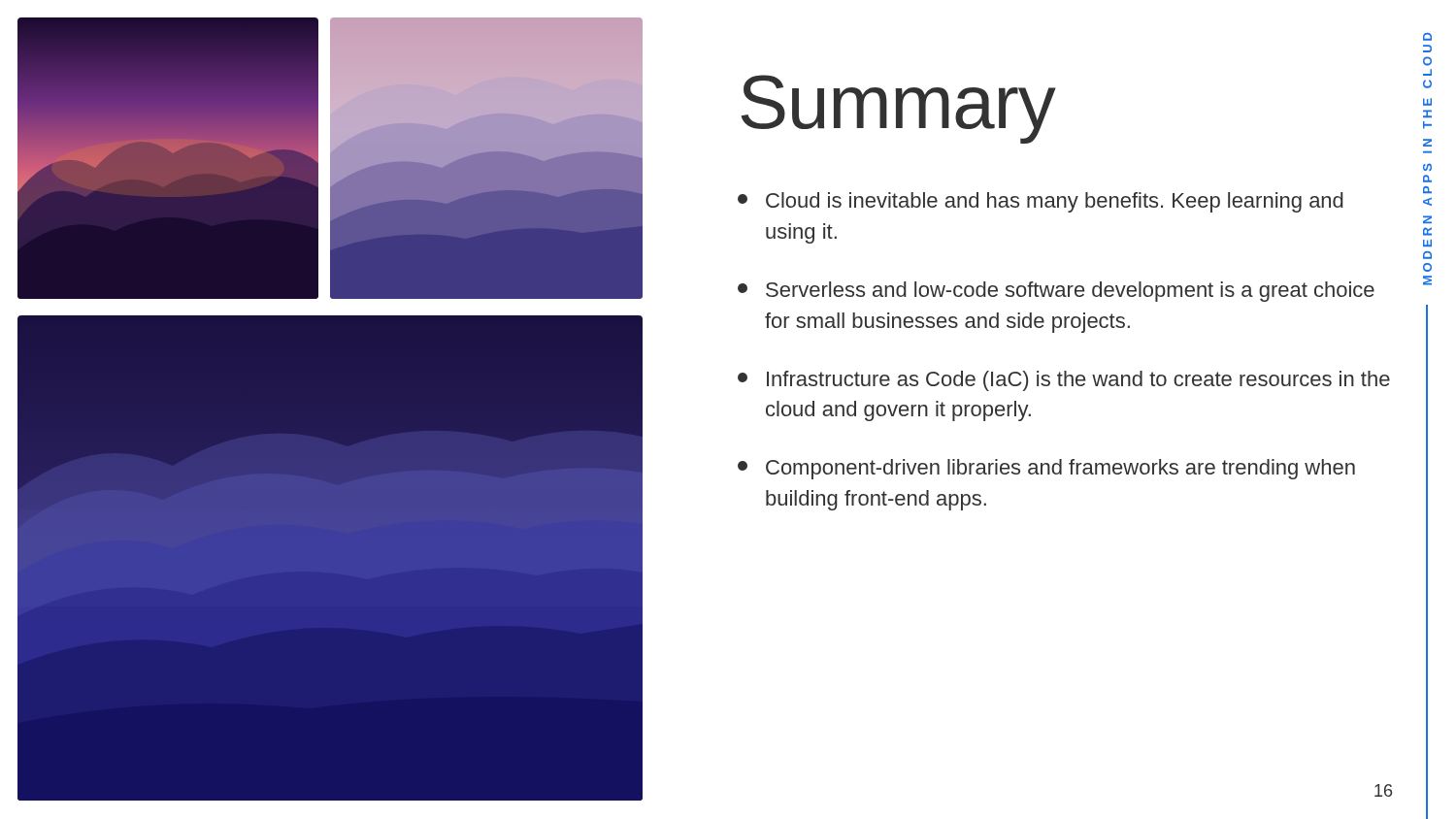Viewport: 1456px width, 819px height.
Task: Select the list item containing "Component-driven libraries and frameworks are trending when"
Action: (1068, 483)
